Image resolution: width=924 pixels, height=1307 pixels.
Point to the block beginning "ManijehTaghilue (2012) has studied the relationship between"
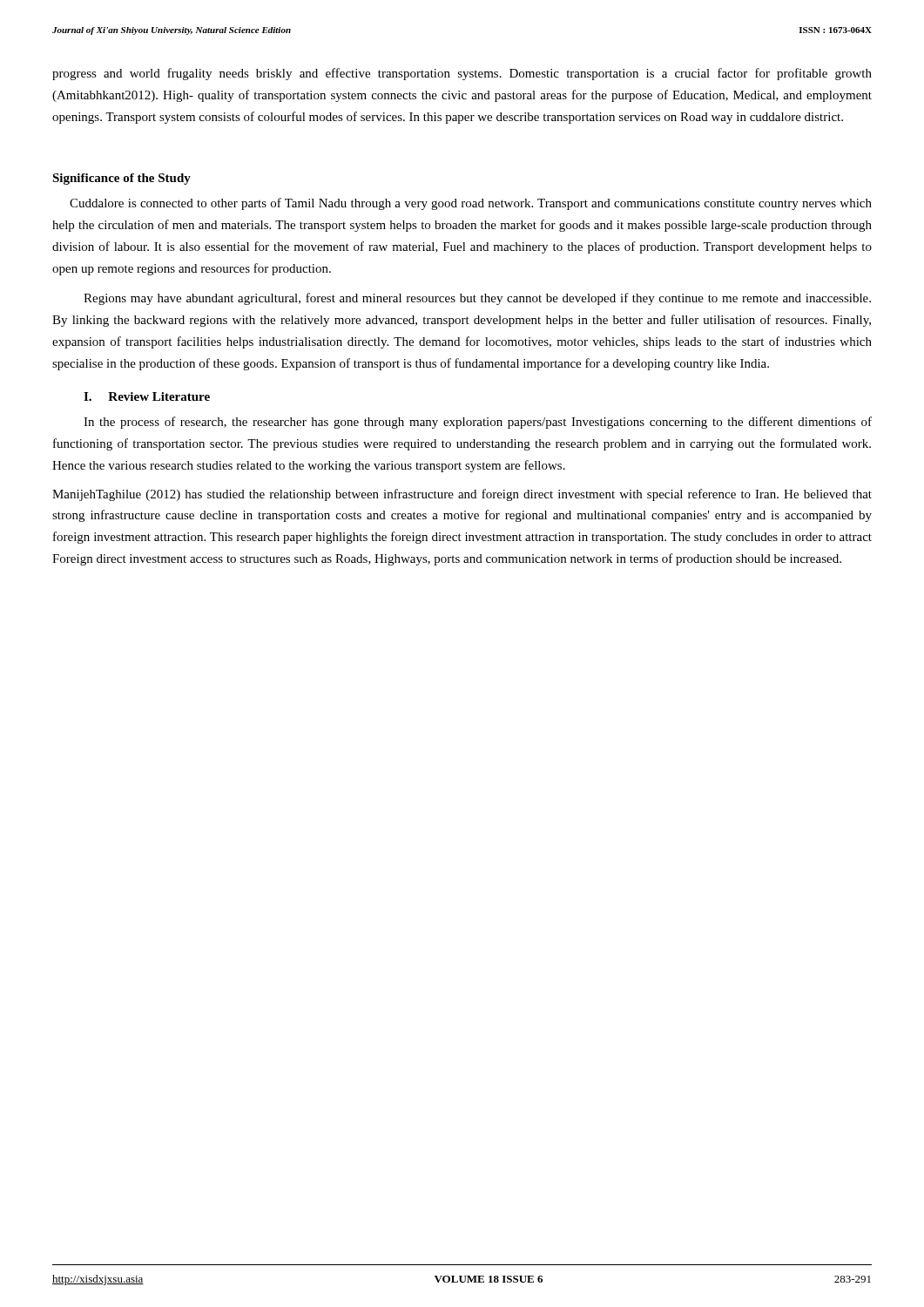[462, 526]
